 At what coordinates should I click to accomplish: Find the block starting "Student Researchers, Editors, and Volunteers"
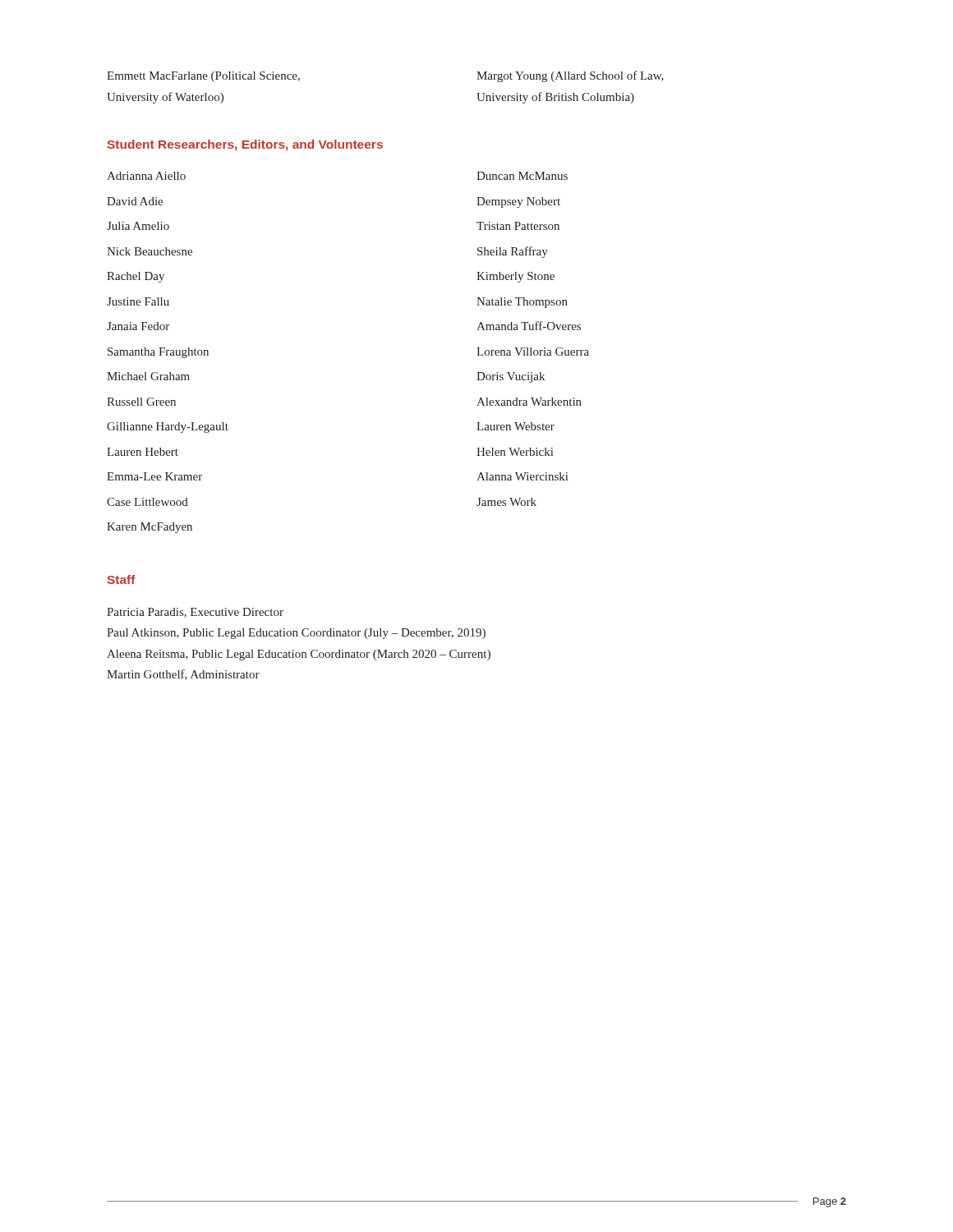point(245,144)
